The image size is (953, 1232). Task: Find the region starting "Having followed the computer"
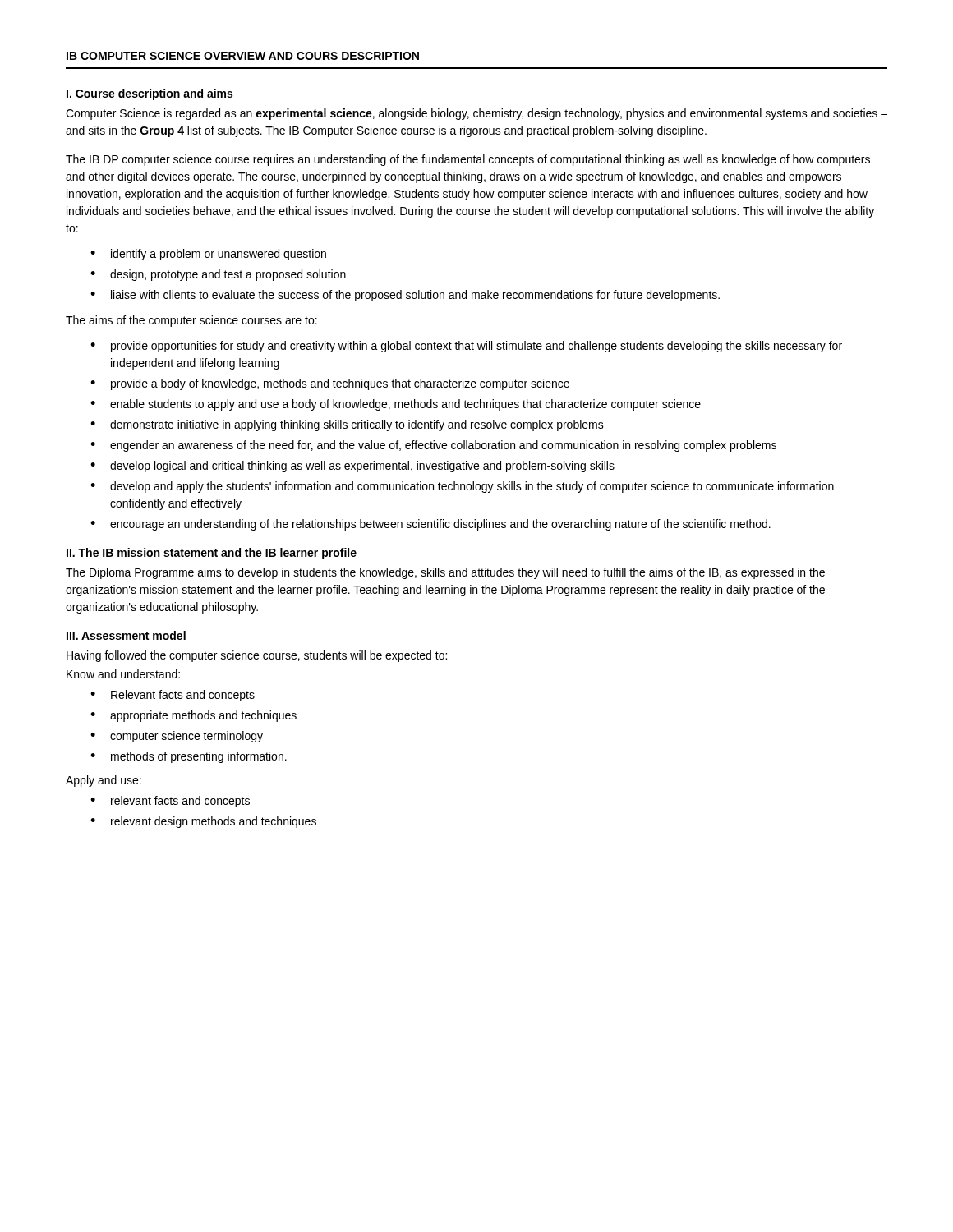point(257,655)
